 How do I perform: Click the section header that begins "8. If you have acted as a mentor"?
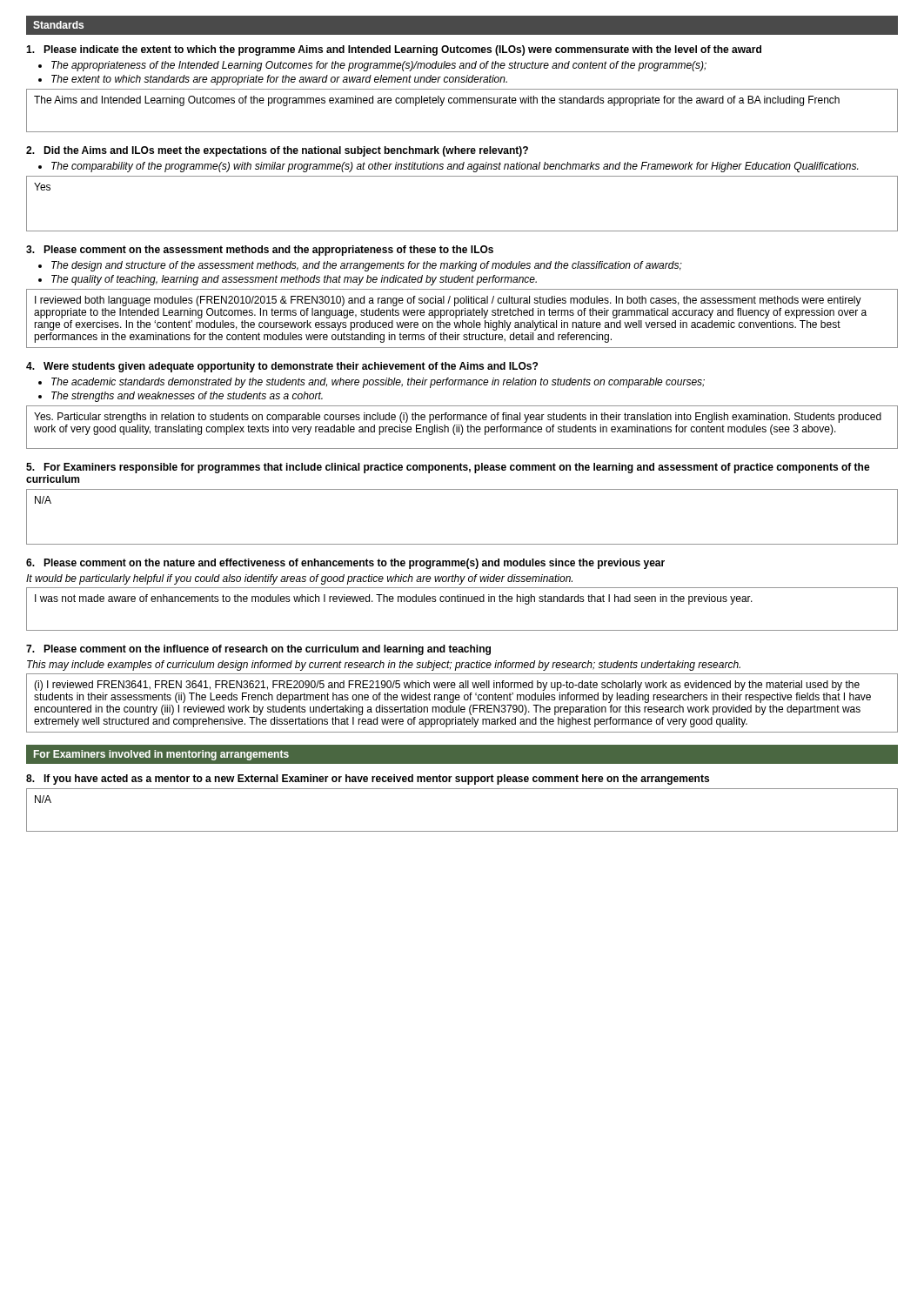click(x=462, y=802)
